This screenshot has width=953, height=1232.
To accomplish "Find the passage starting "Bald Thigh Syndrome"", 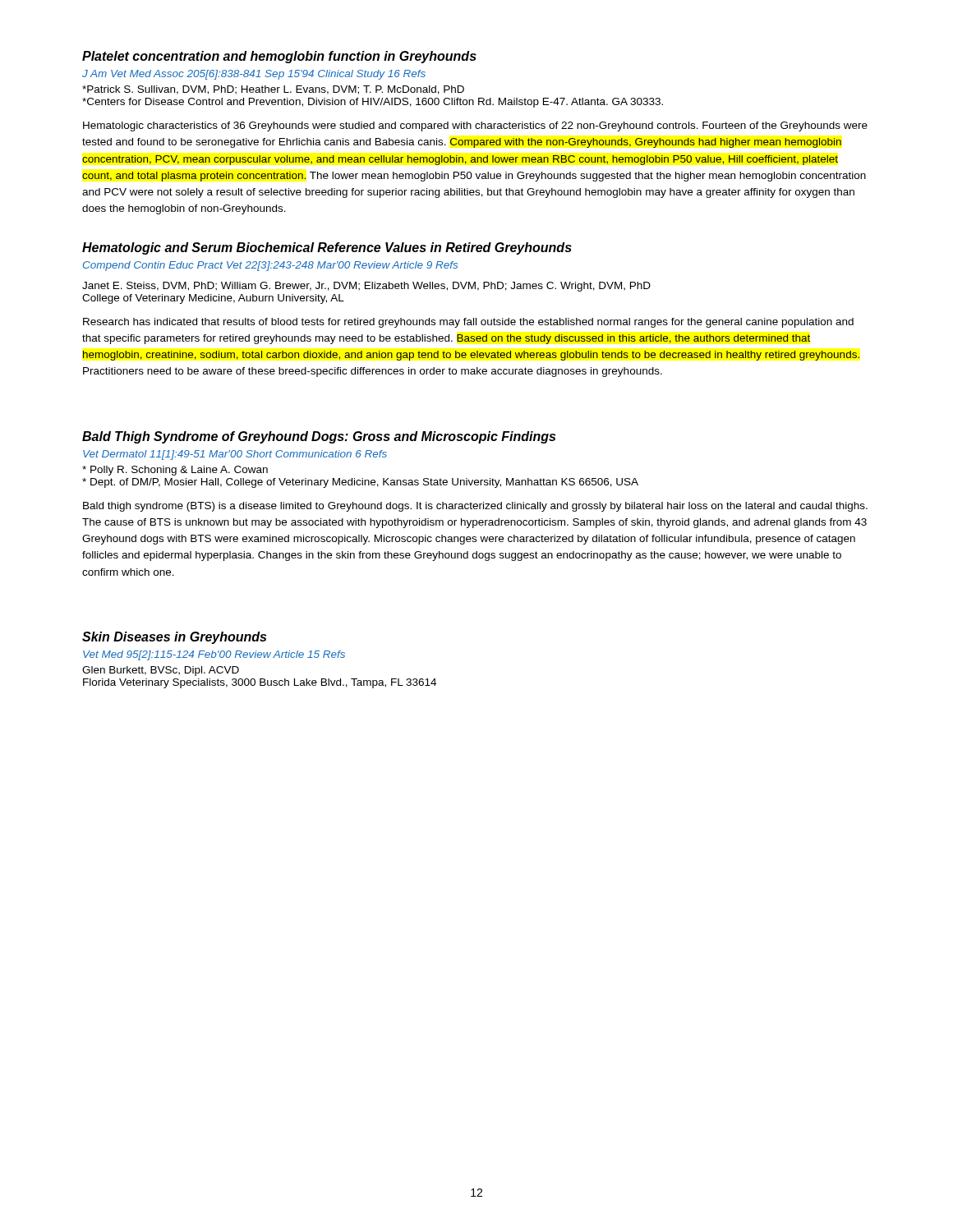I will pyautogui.click(x=319, y=436).
